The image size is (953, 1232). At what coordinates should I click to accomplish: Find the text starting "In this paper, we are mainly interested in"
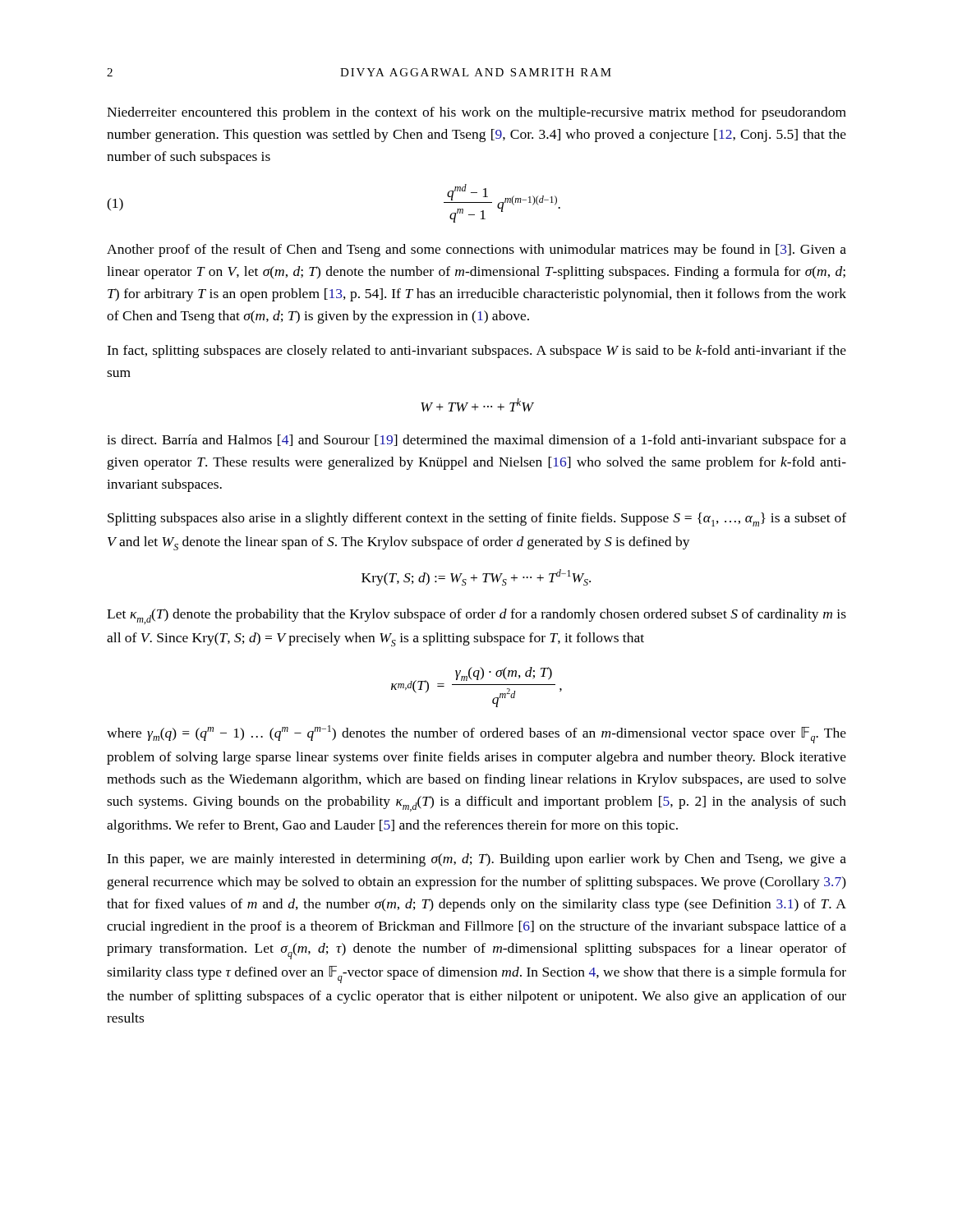476,939
